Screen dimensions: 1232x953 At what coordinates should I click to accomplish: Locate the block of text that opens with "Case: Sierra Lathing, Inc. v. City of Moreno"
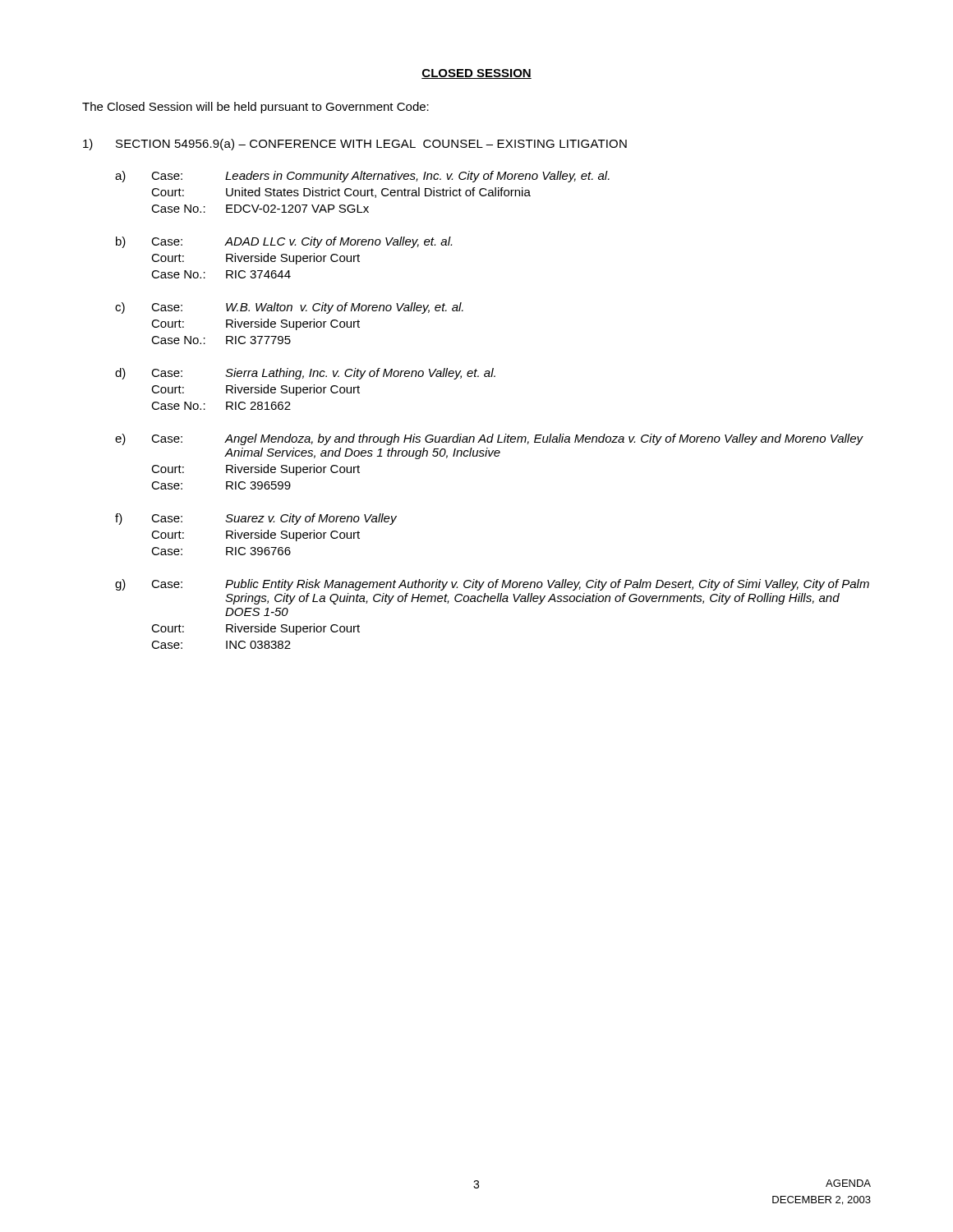coord(323,374)
